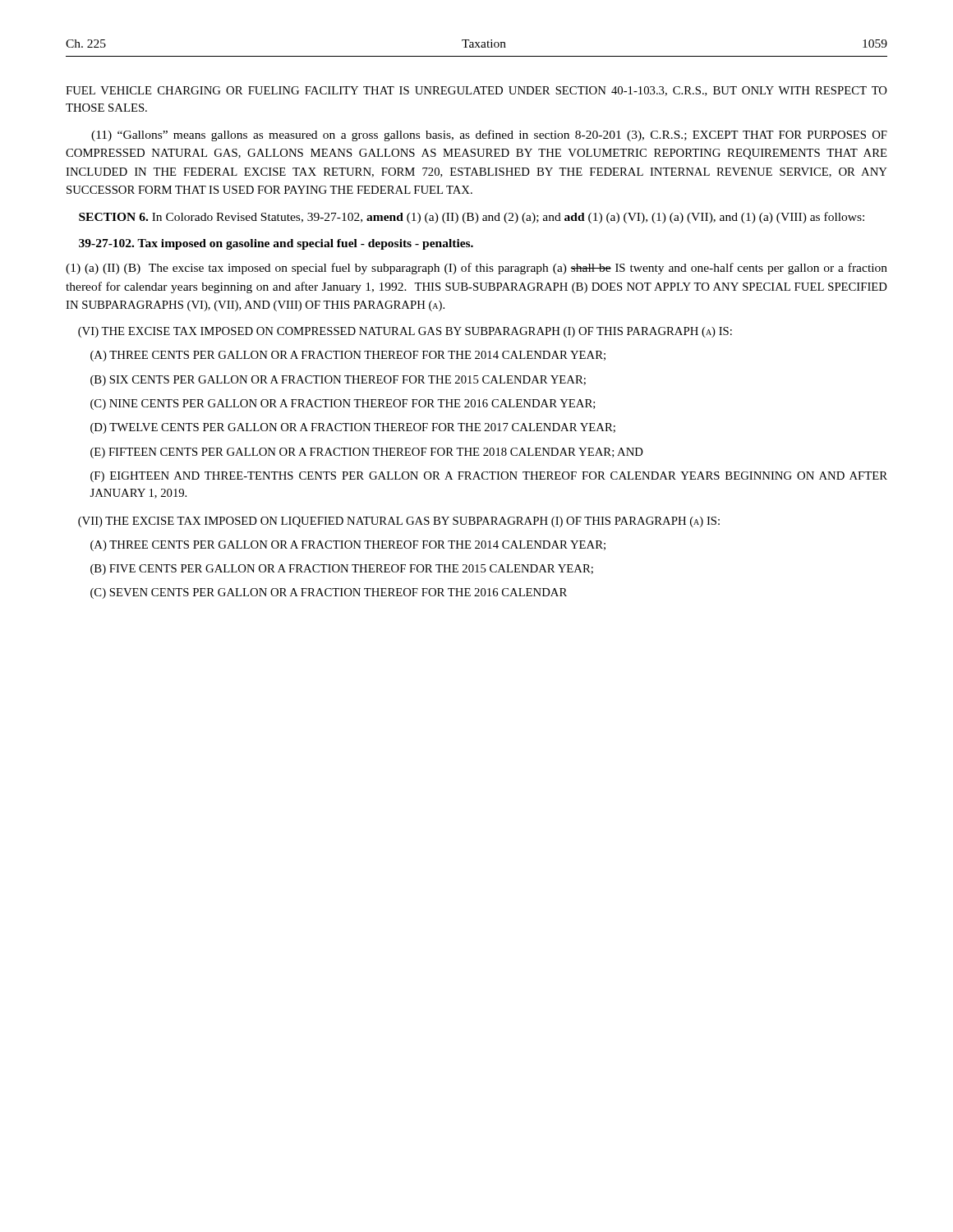This screenshot has width=953, height=1232.
Task: Click the passage that begins "FUEL VEHICLE CHARGING OR FUELING FACILITY THAT IS"
Action: [x=476, y=100]
